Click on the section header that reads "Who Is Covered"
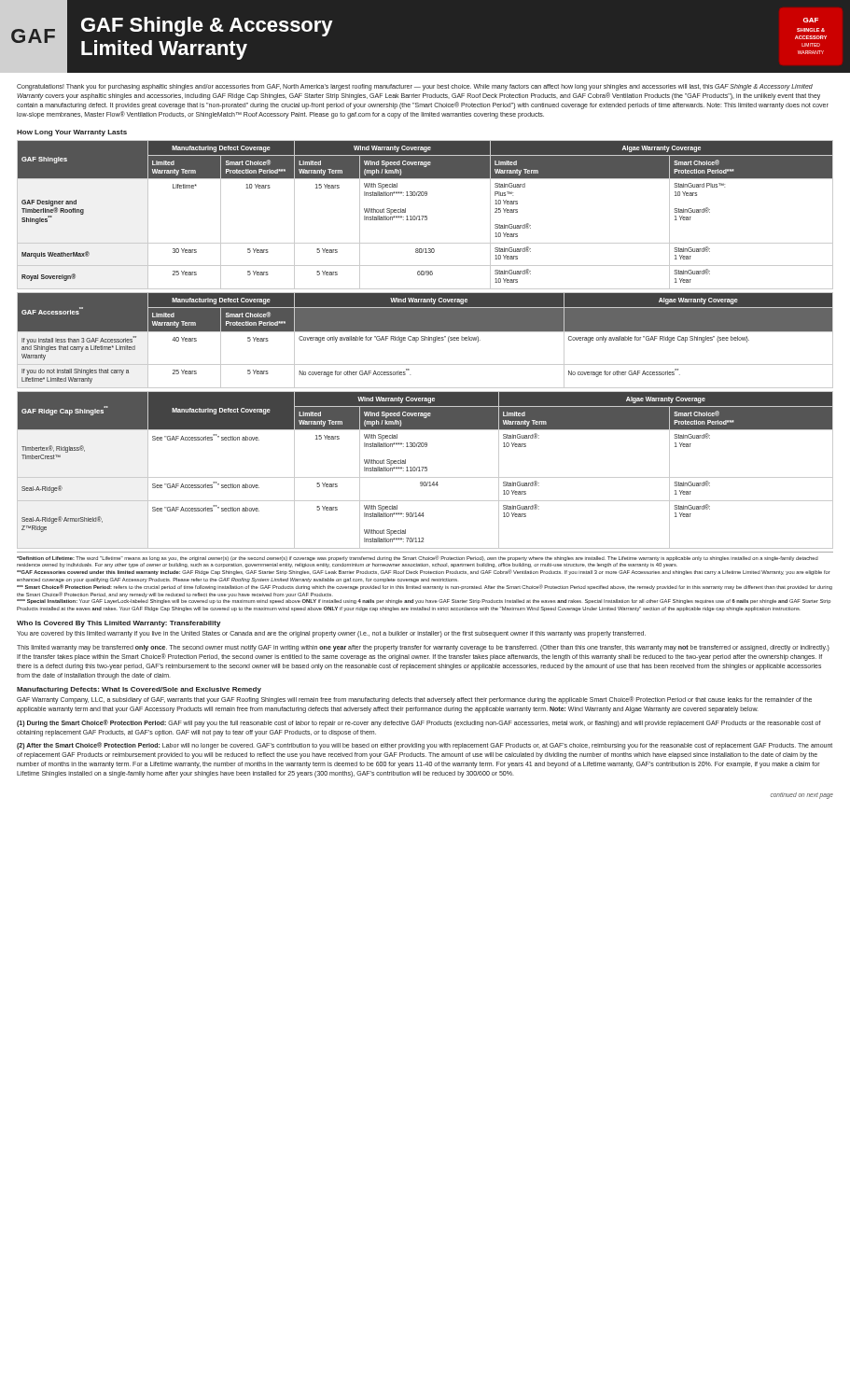The image size is (850, 1400). [x=119, y=623]
